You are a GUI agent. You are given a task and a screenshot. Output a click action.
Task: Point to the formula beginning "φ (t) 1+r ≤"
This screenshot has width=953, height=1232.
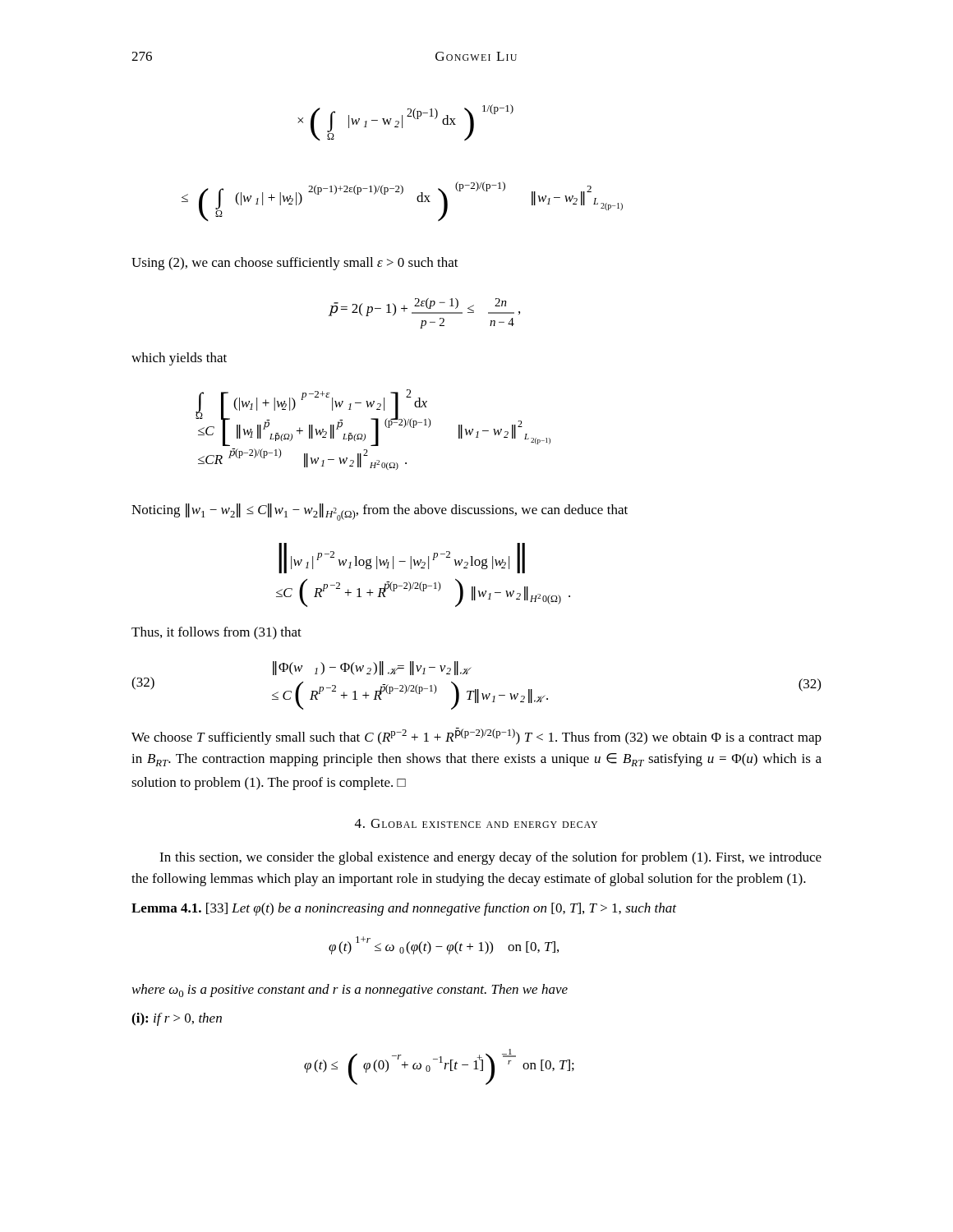tap(476, 946)
